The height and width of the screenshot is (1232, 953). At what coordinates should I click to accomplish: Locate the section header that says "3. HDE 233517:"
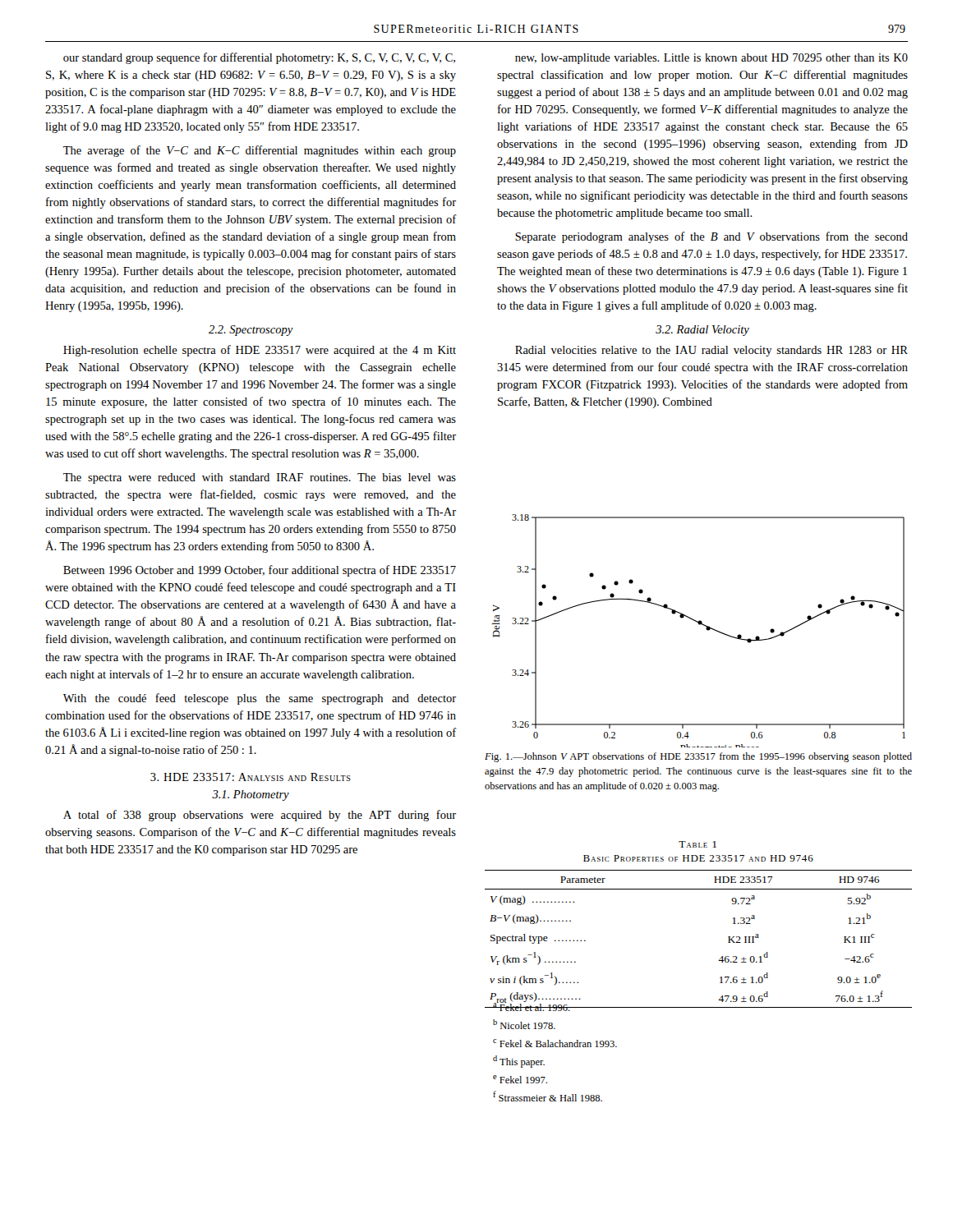click(251, 777)
